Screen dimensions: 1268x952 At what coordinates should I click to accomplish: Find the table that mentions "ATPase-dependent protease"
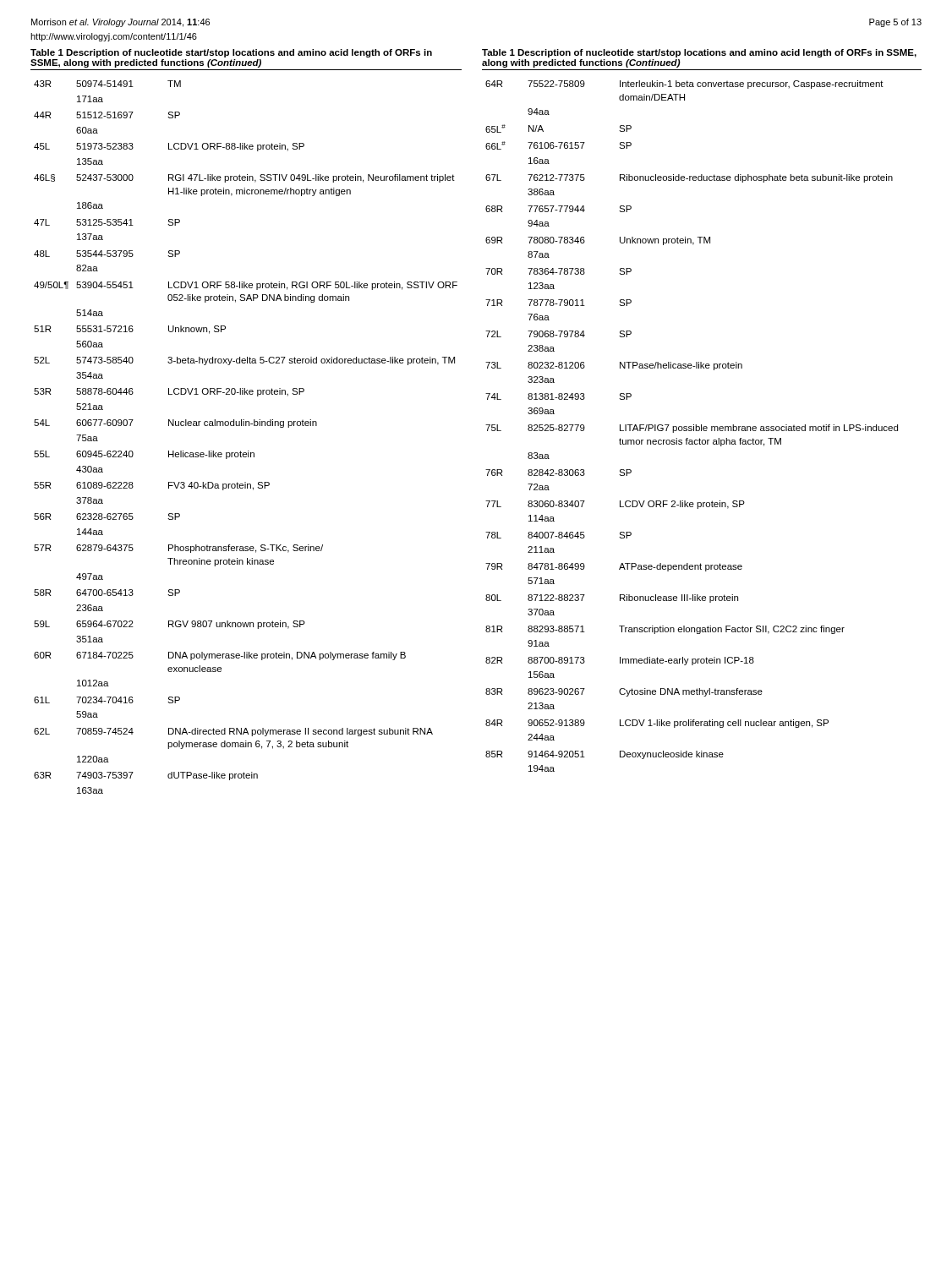point(702,426)
